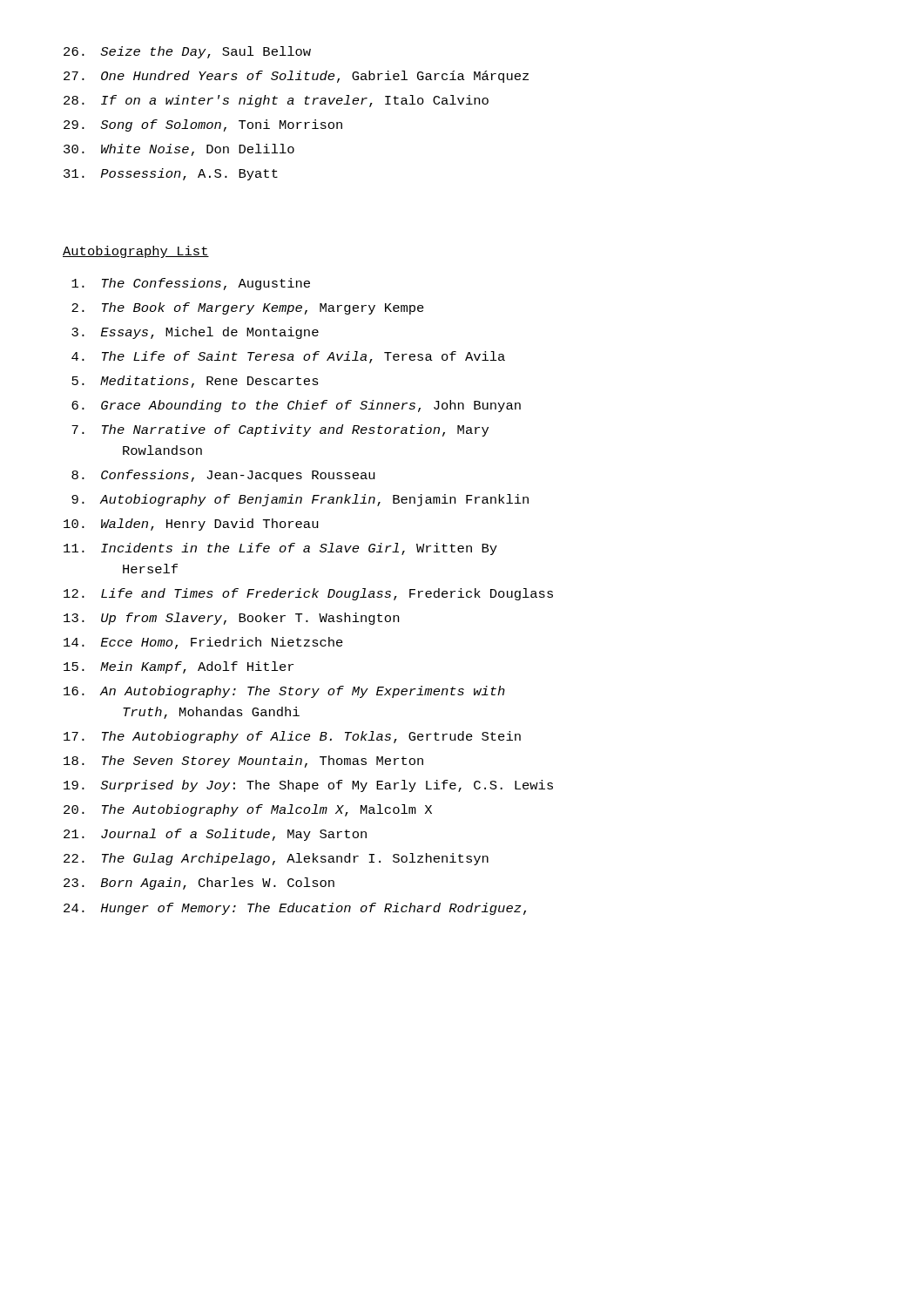Locate the list item with the text "30. White Noise, Don Delillo"

[179, 150]
